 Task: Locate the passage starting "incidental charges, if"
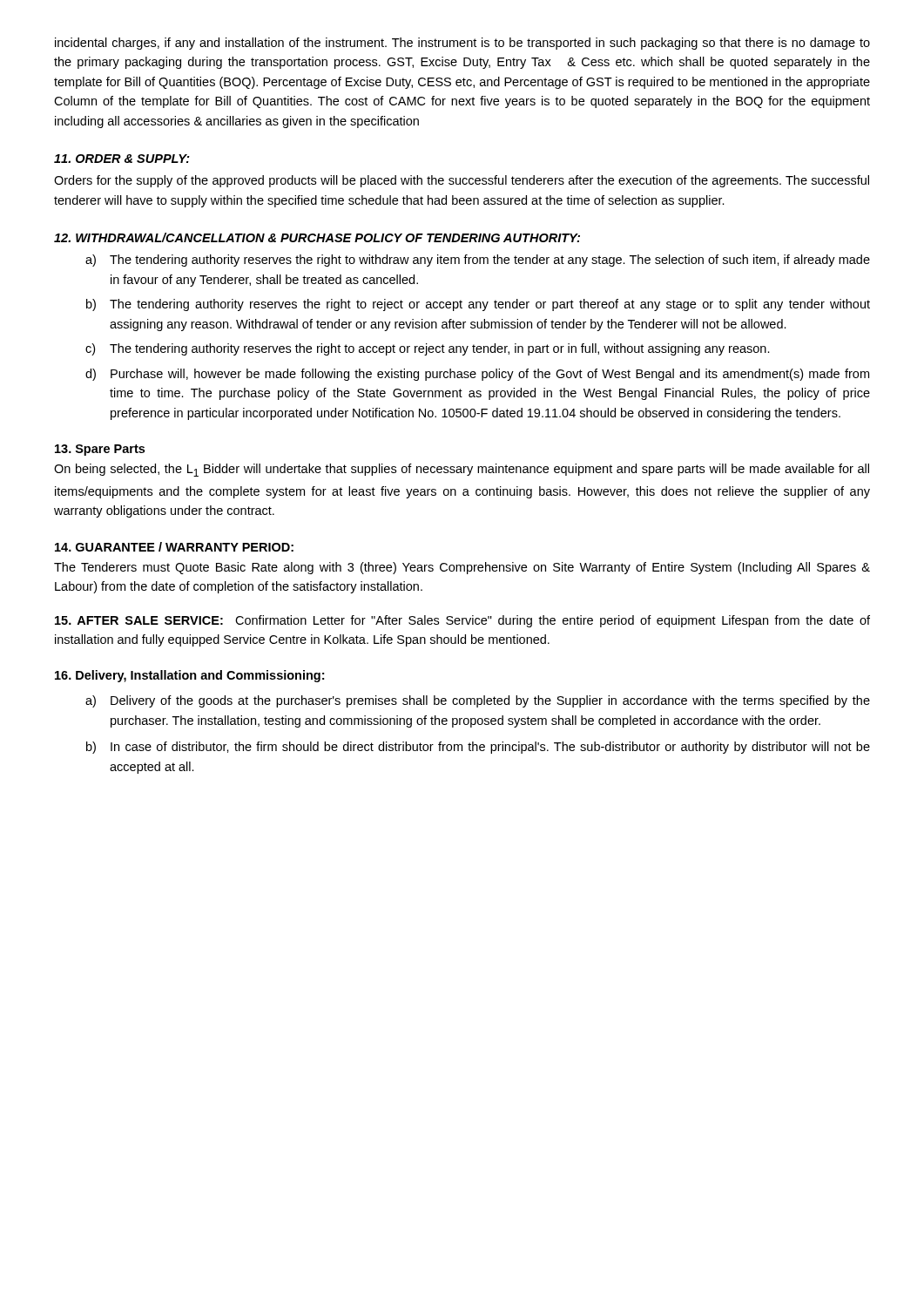462,82
